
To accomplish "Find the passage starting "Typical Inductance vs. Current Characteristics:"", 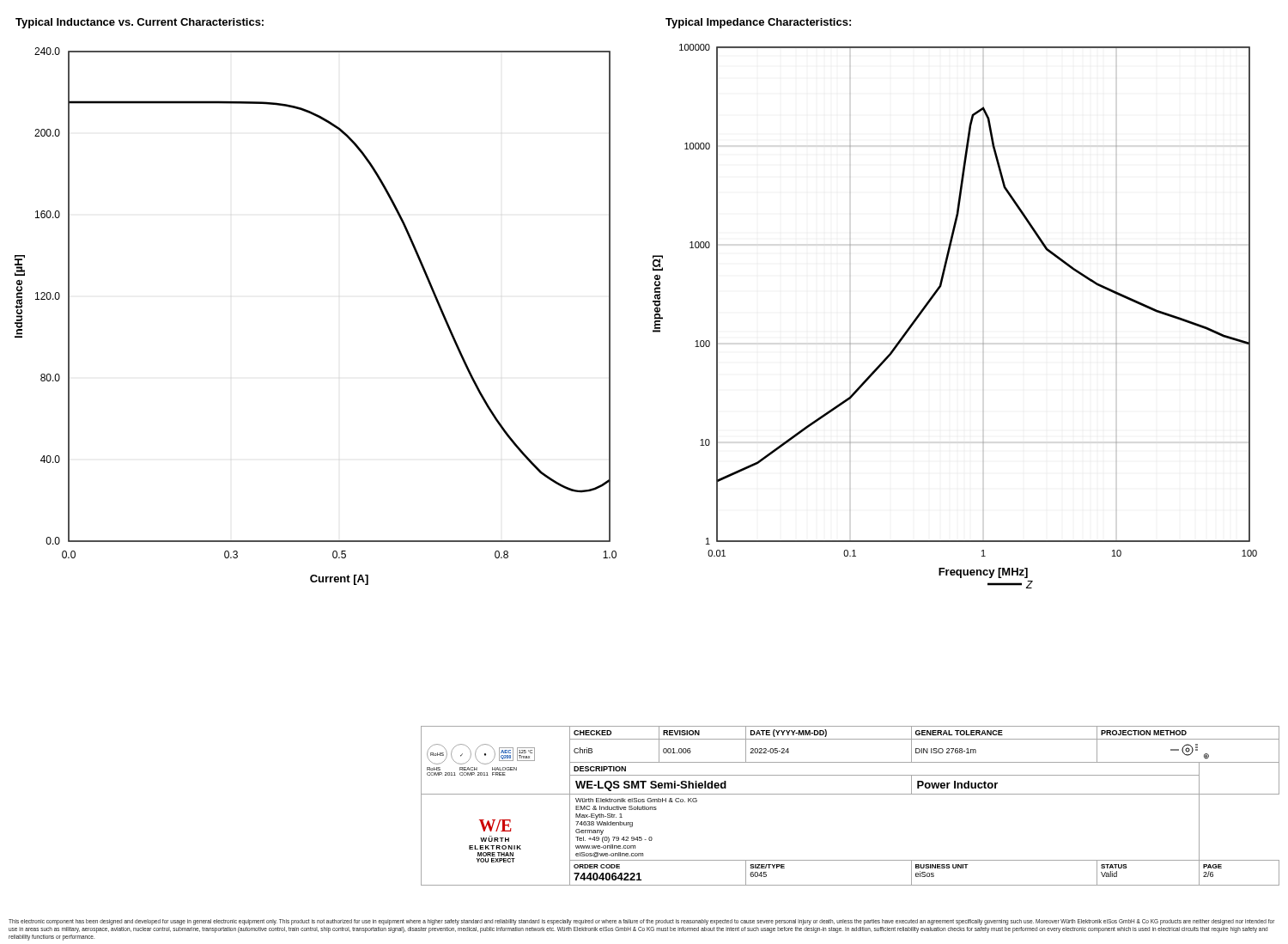I will click(140, 22).
